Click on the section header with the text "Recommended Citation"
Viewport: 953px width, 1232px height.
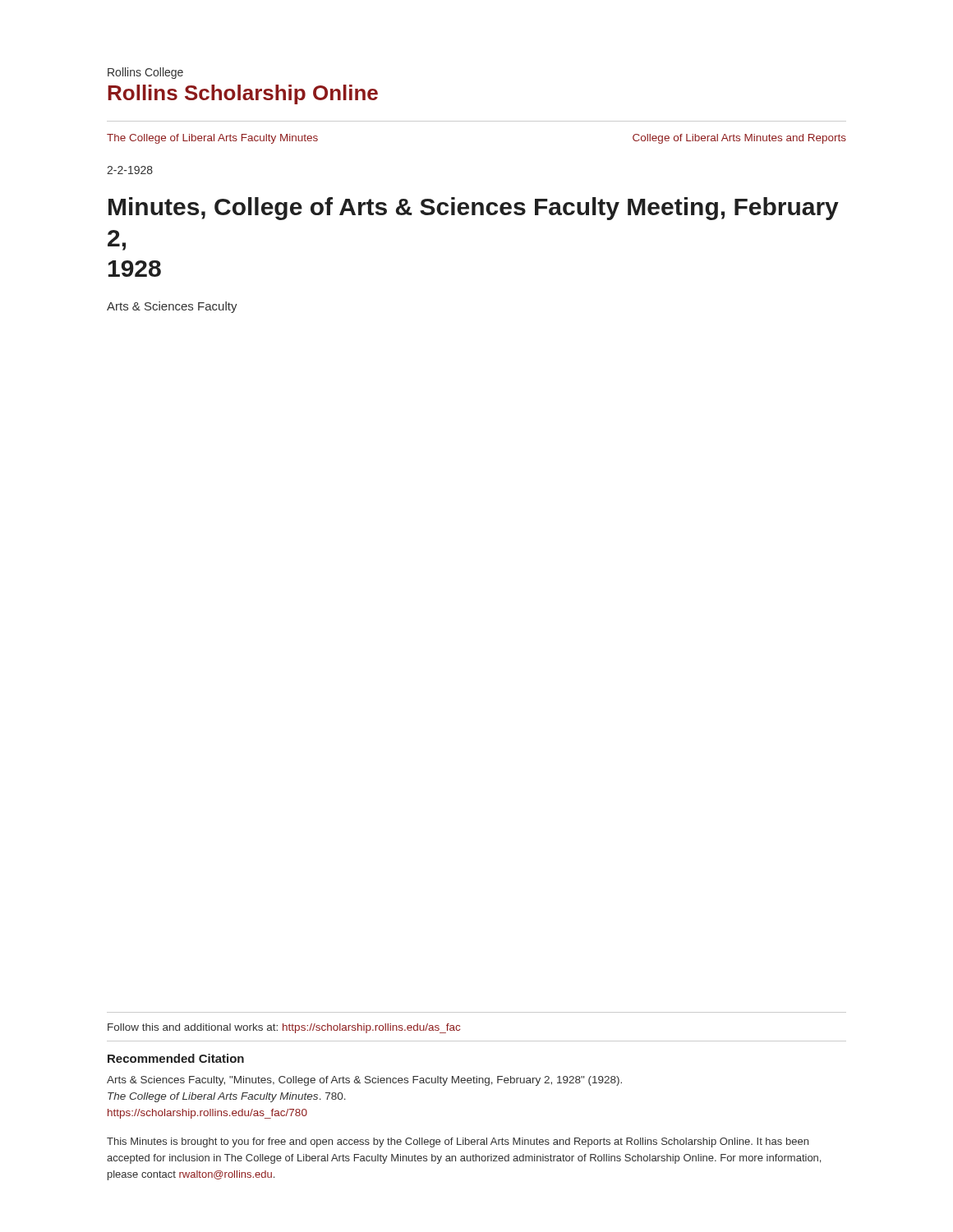[176, 1058]
